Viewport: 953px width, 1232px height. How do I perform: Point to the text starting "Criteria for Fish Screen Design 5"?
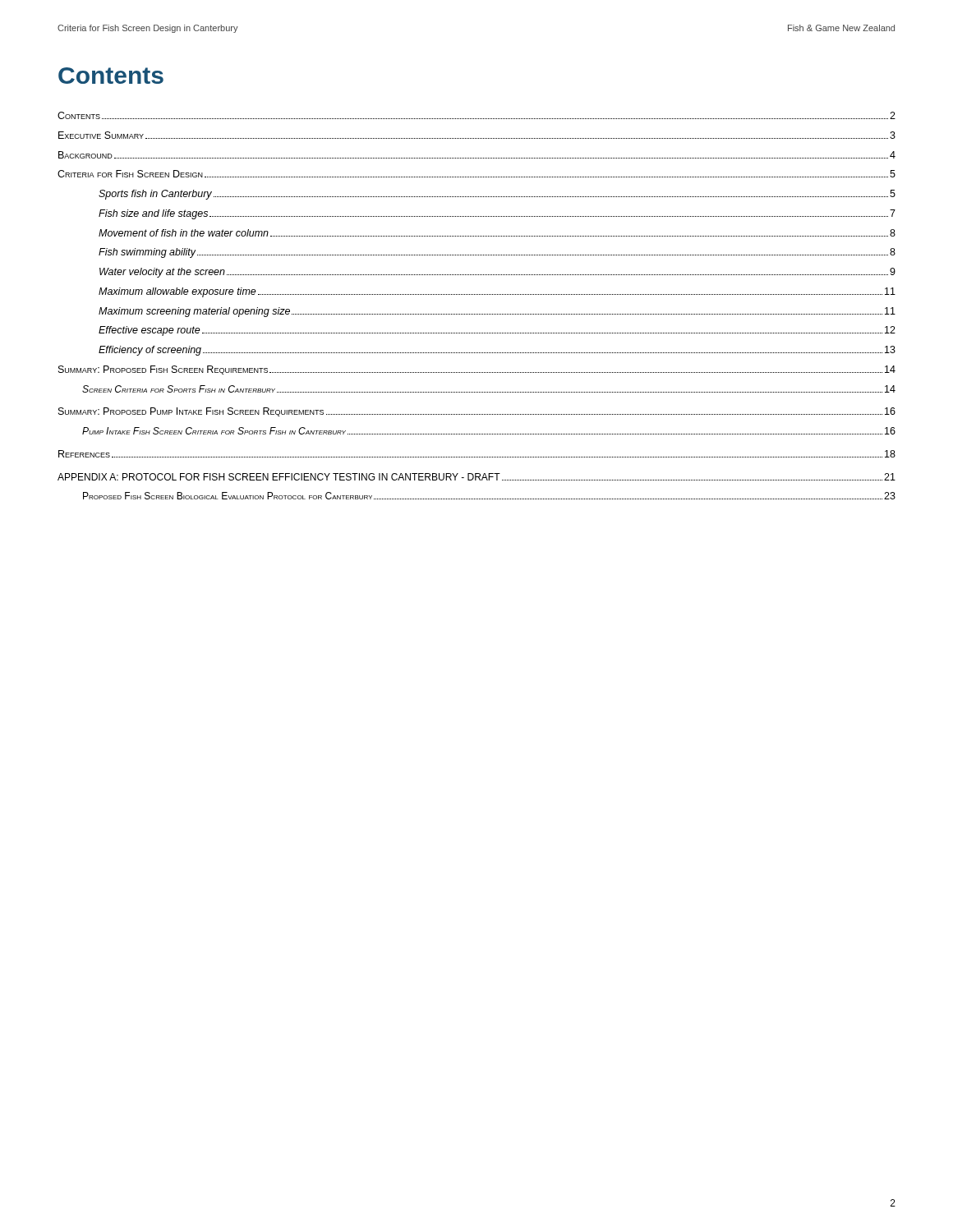(476, 175)
